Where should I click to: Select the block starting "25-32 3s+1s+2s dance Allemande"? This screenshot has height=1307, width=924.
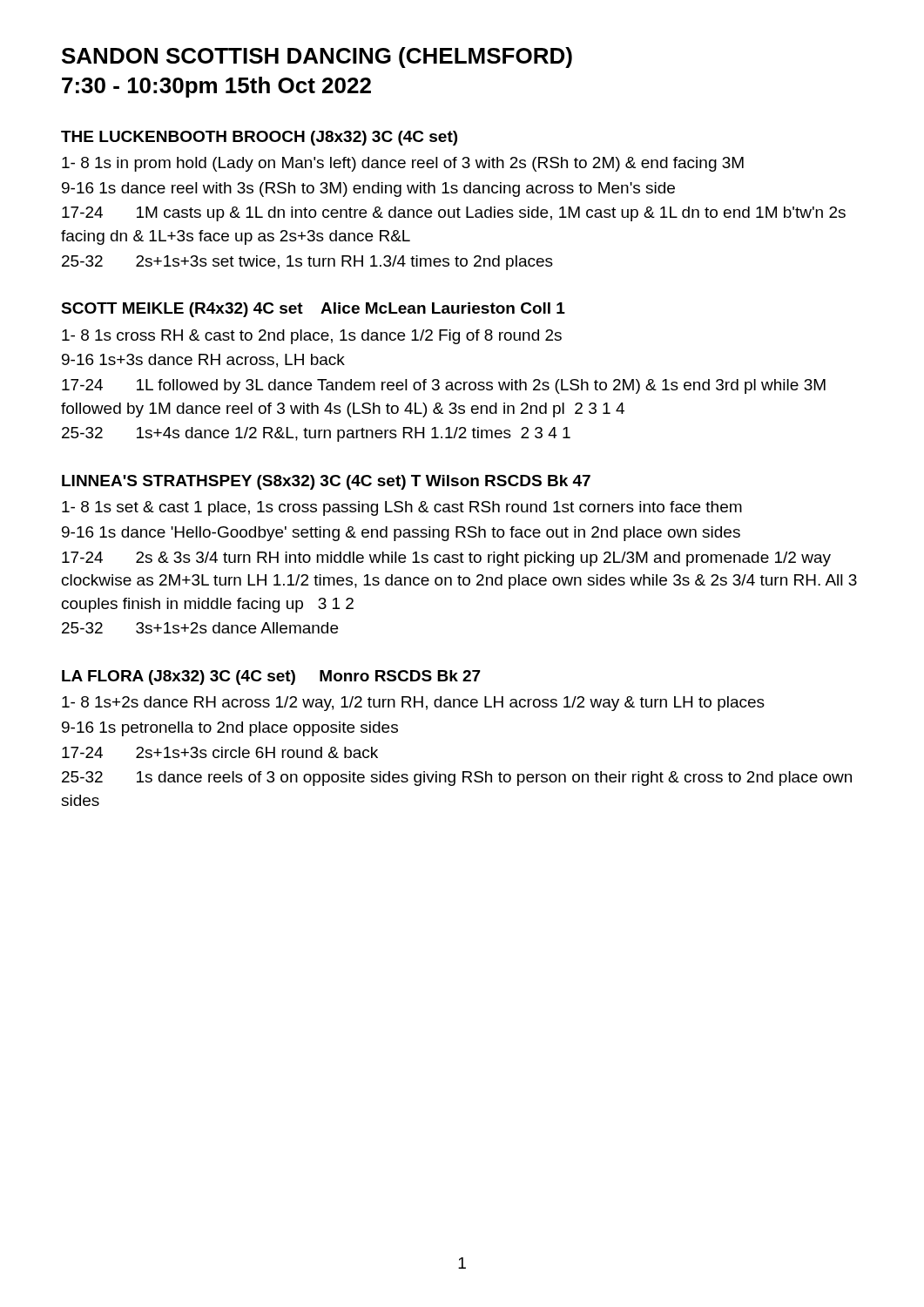tap(200, 628)
